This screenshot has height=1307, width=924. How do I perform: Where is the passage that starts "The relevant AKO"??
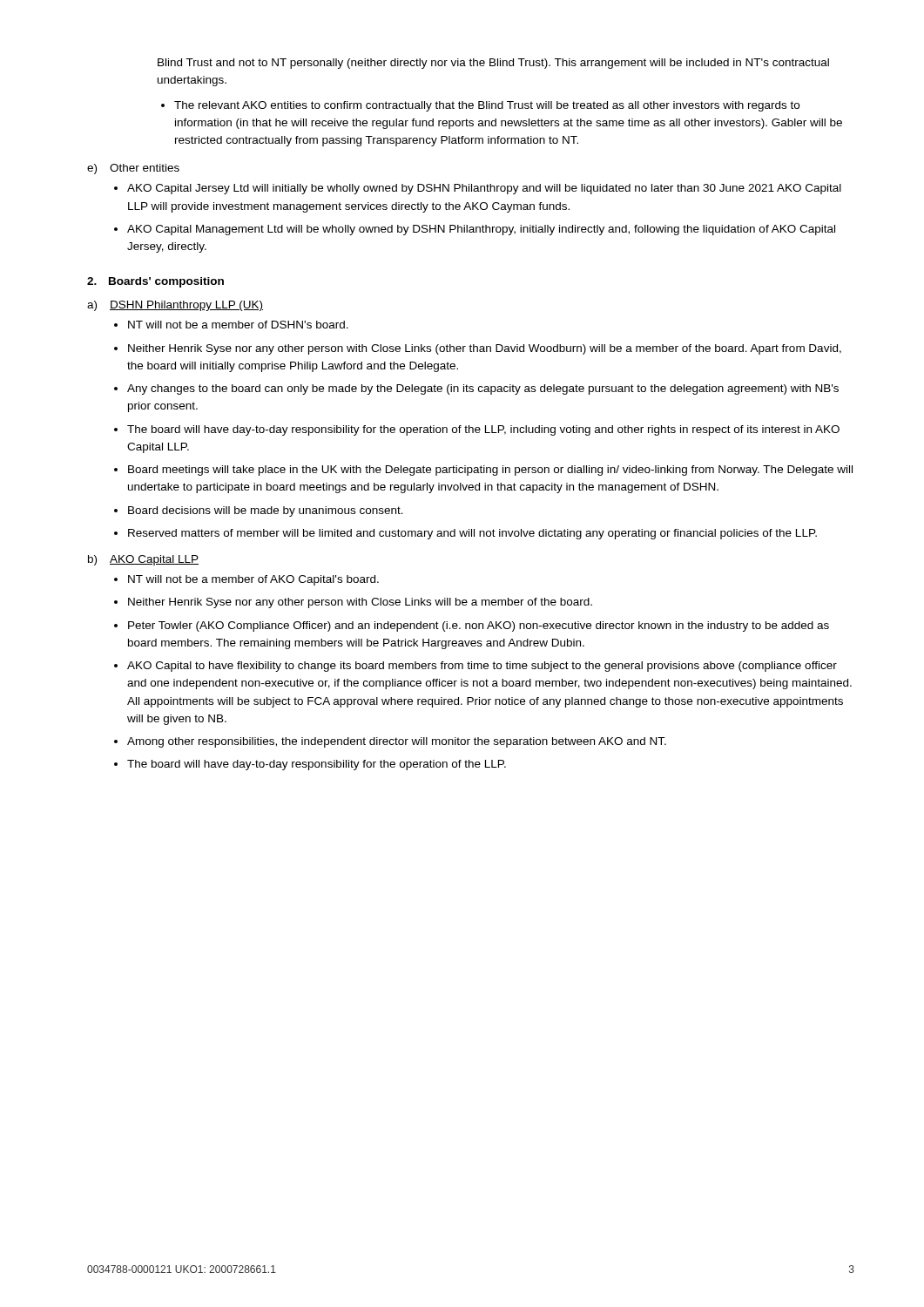[x=506, y=123]
